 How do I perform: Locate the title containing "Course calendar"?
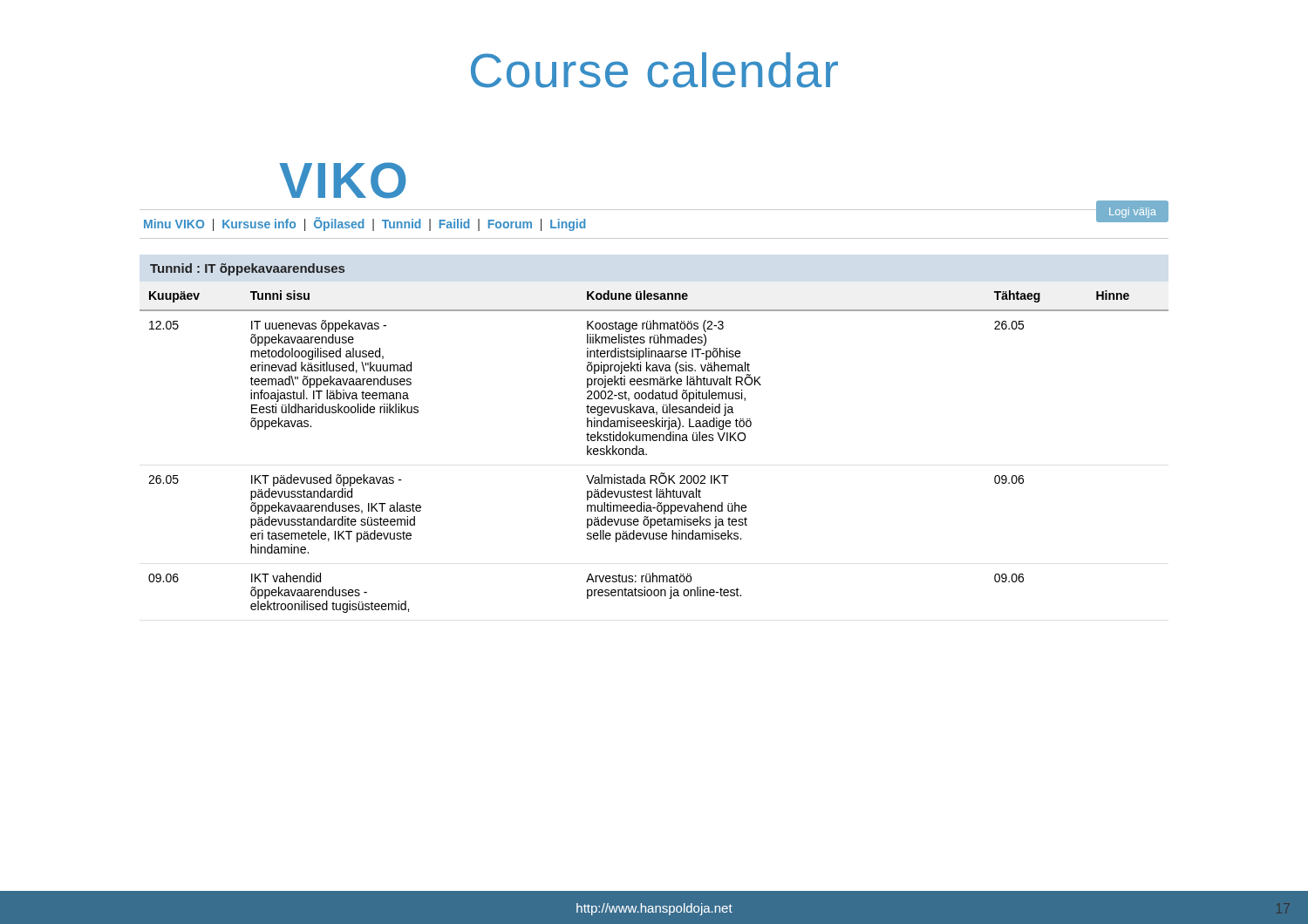654,70
